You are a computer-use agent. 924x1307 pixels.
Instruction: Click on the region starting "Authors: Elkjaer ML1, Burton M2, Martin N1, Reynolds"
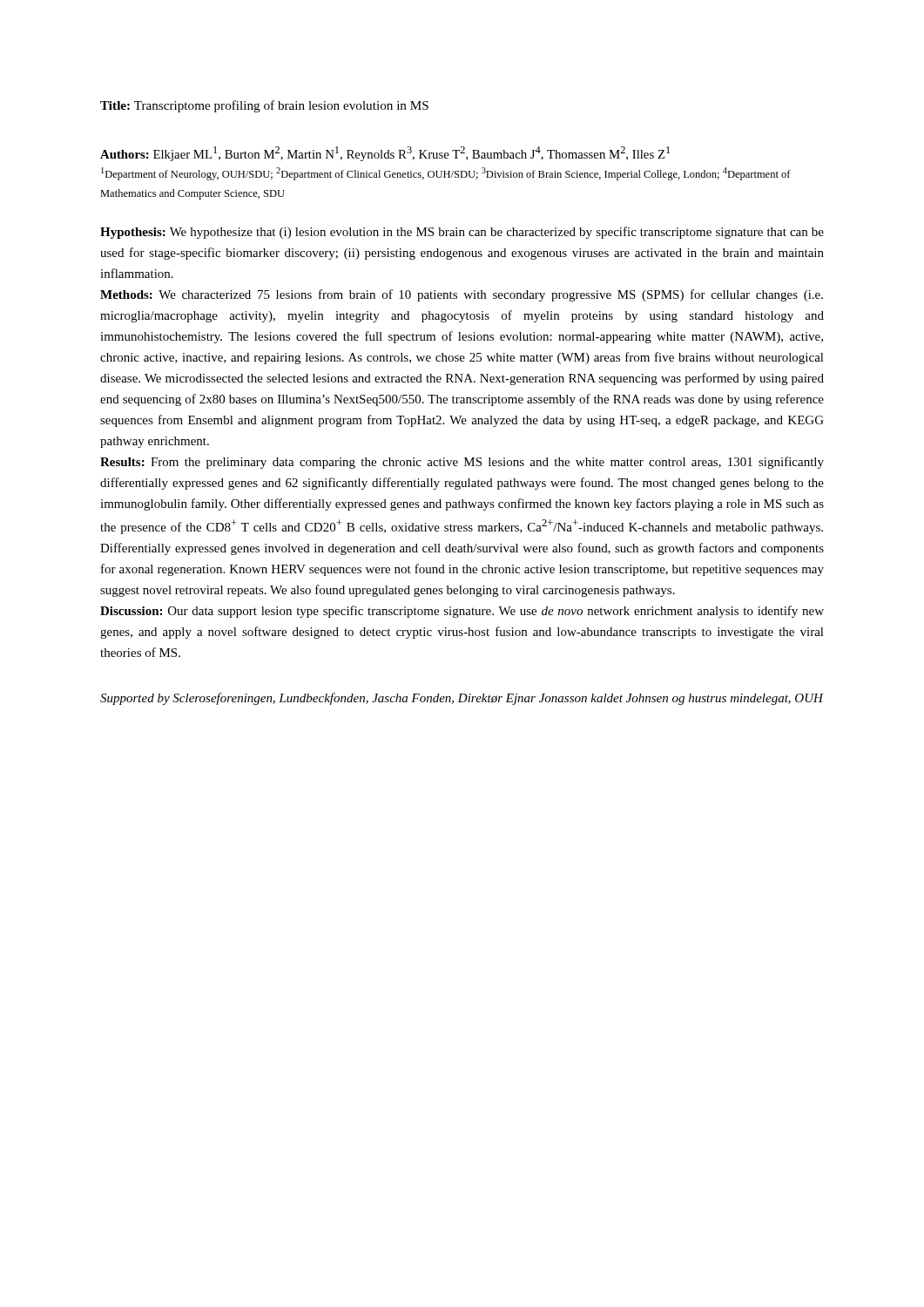pyautogui.click(x=445, y=172)
